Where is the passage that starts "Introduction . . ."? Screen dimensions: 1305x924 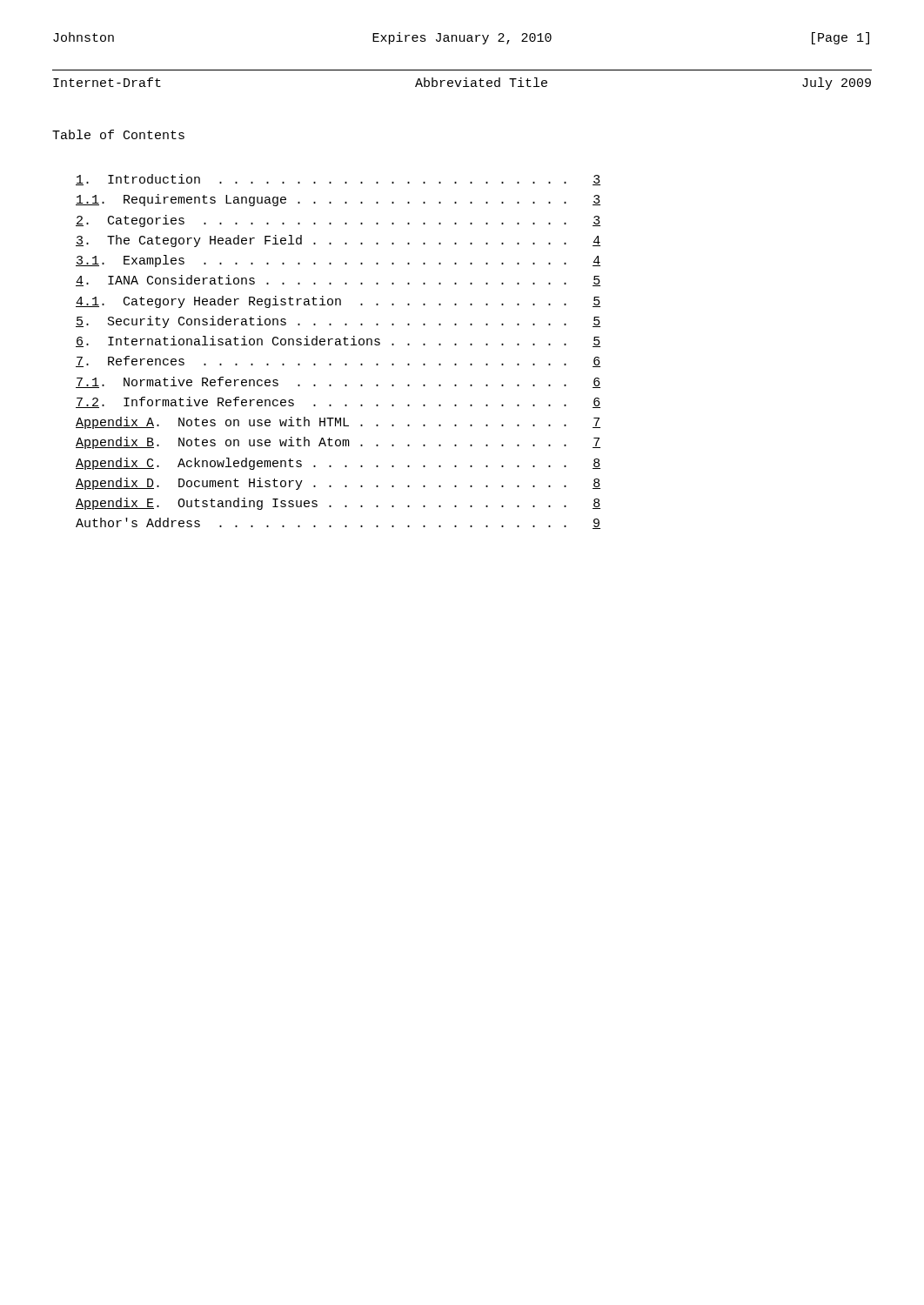click(462, 353)
